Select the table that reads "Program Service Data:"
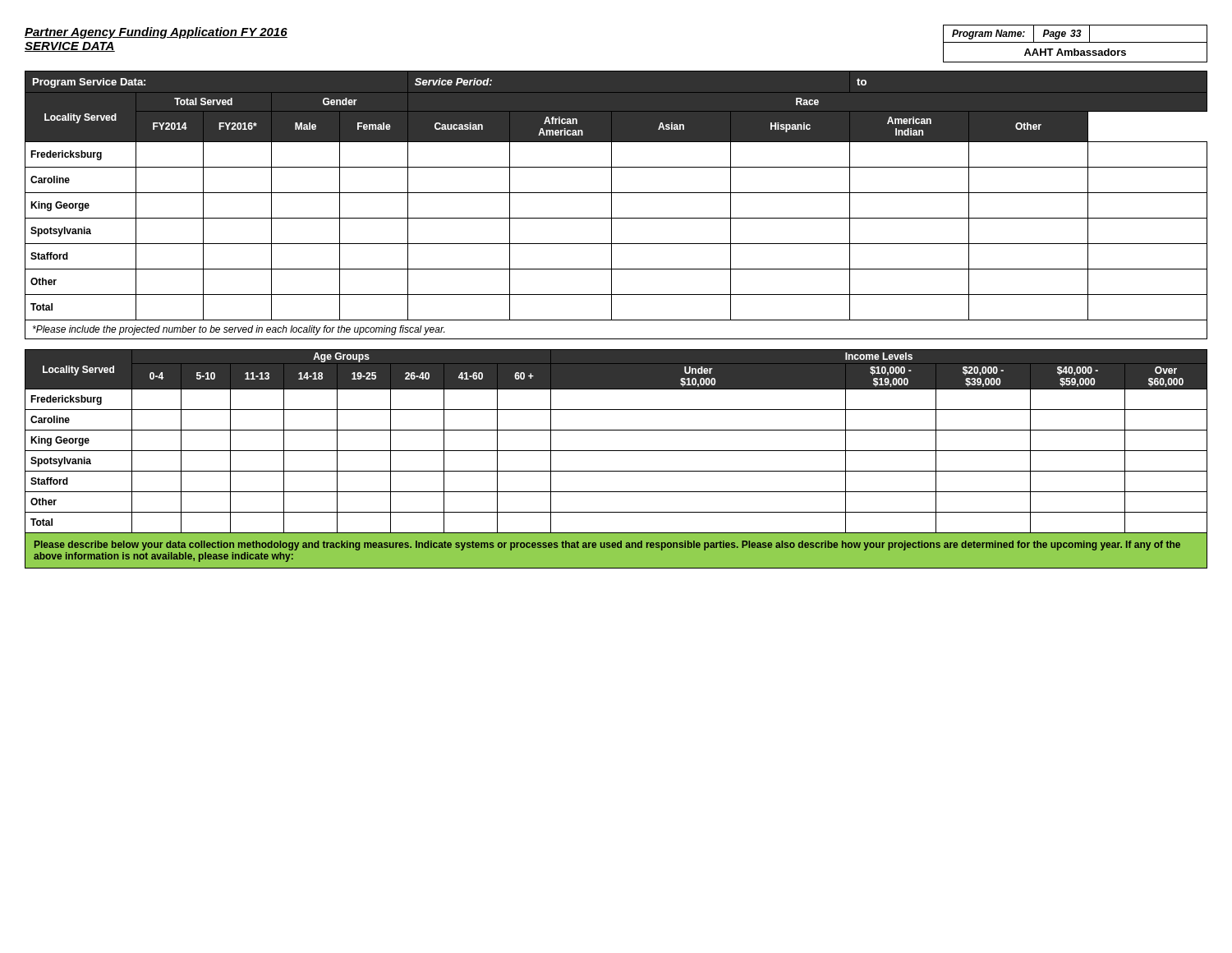1232x953 pixels. pos(616,205)
